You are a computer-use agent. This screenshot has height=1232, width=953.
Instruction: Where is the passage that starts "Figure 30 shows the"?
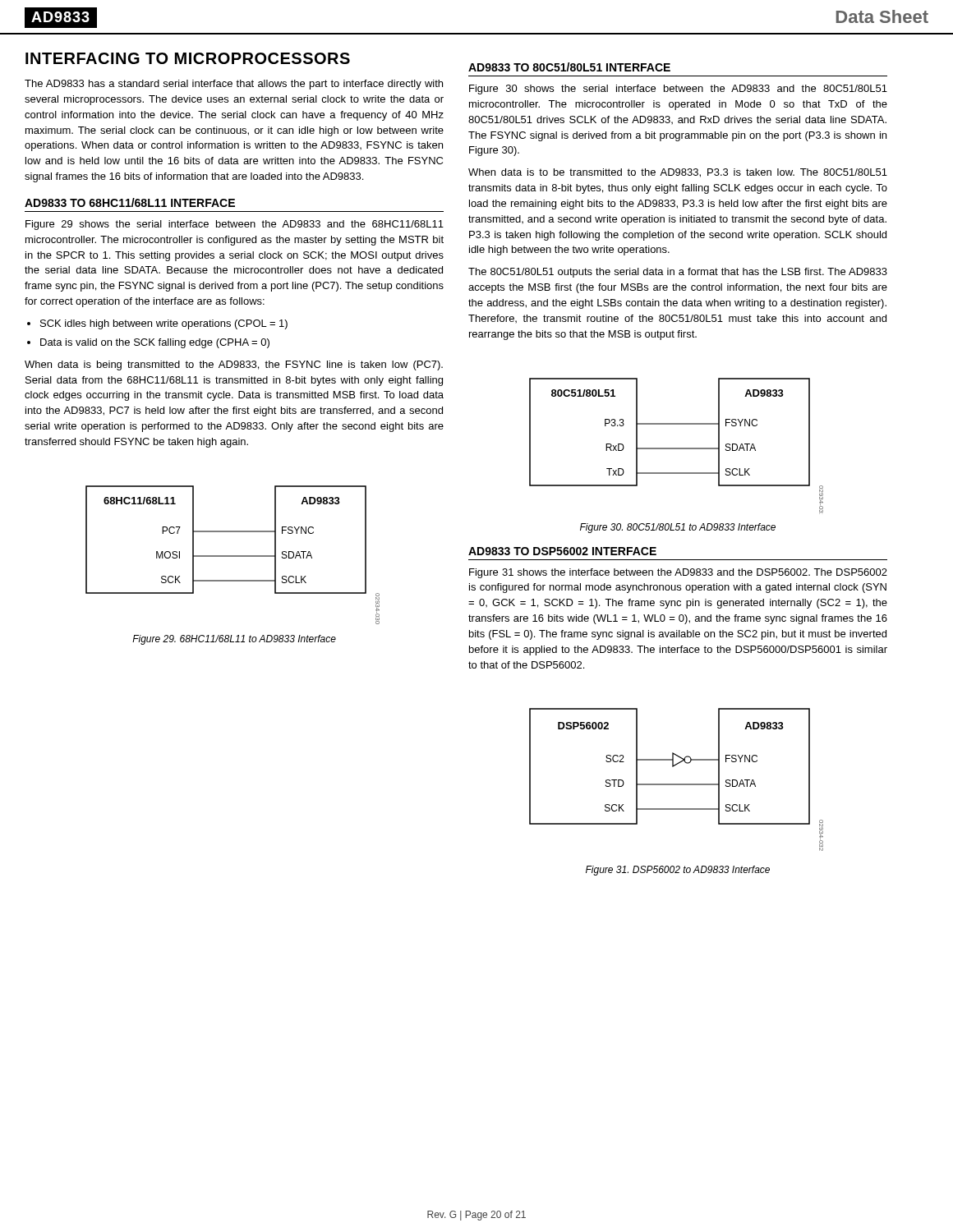[678, 120]
